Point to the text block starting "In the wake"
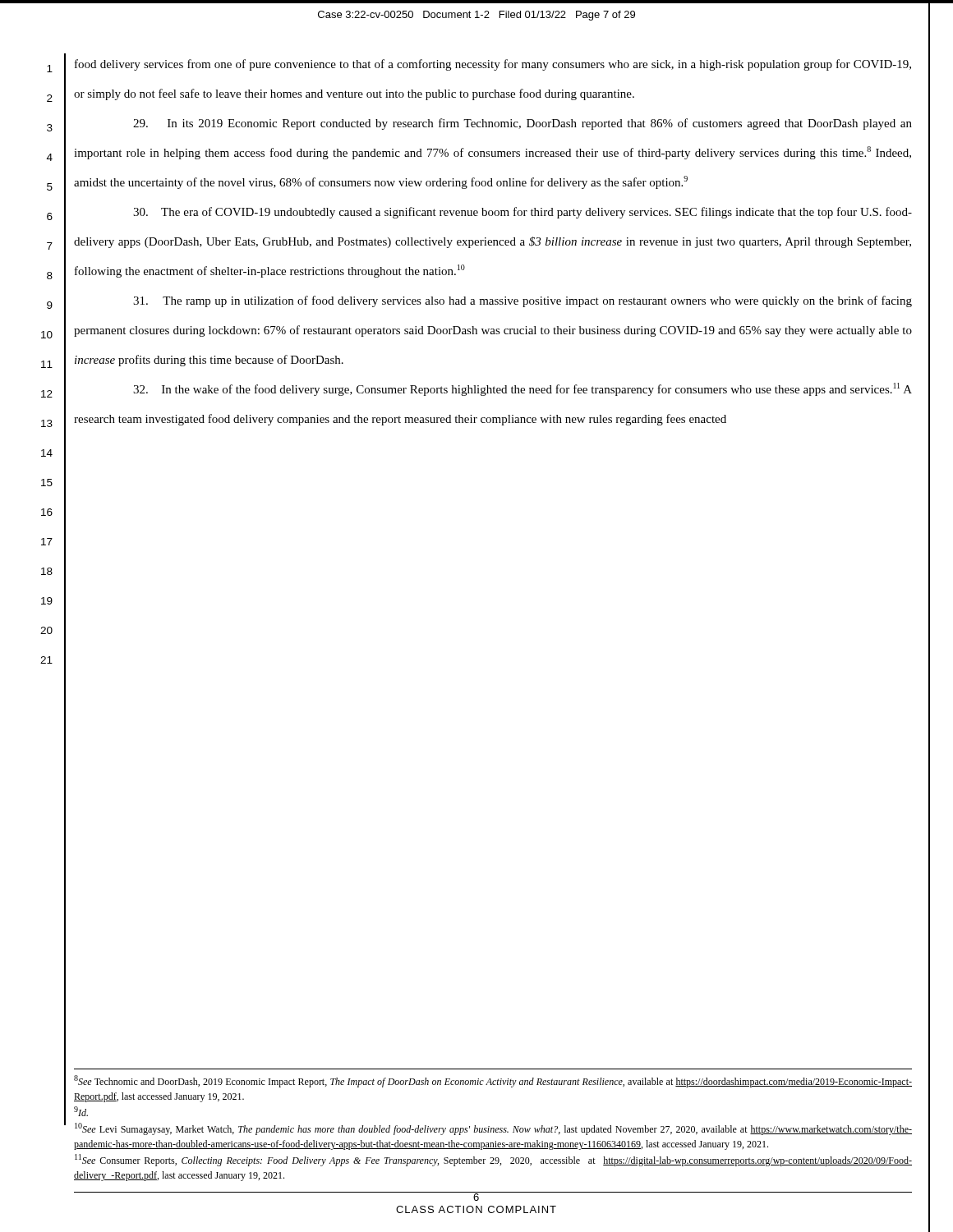 (x=493, y=403)
